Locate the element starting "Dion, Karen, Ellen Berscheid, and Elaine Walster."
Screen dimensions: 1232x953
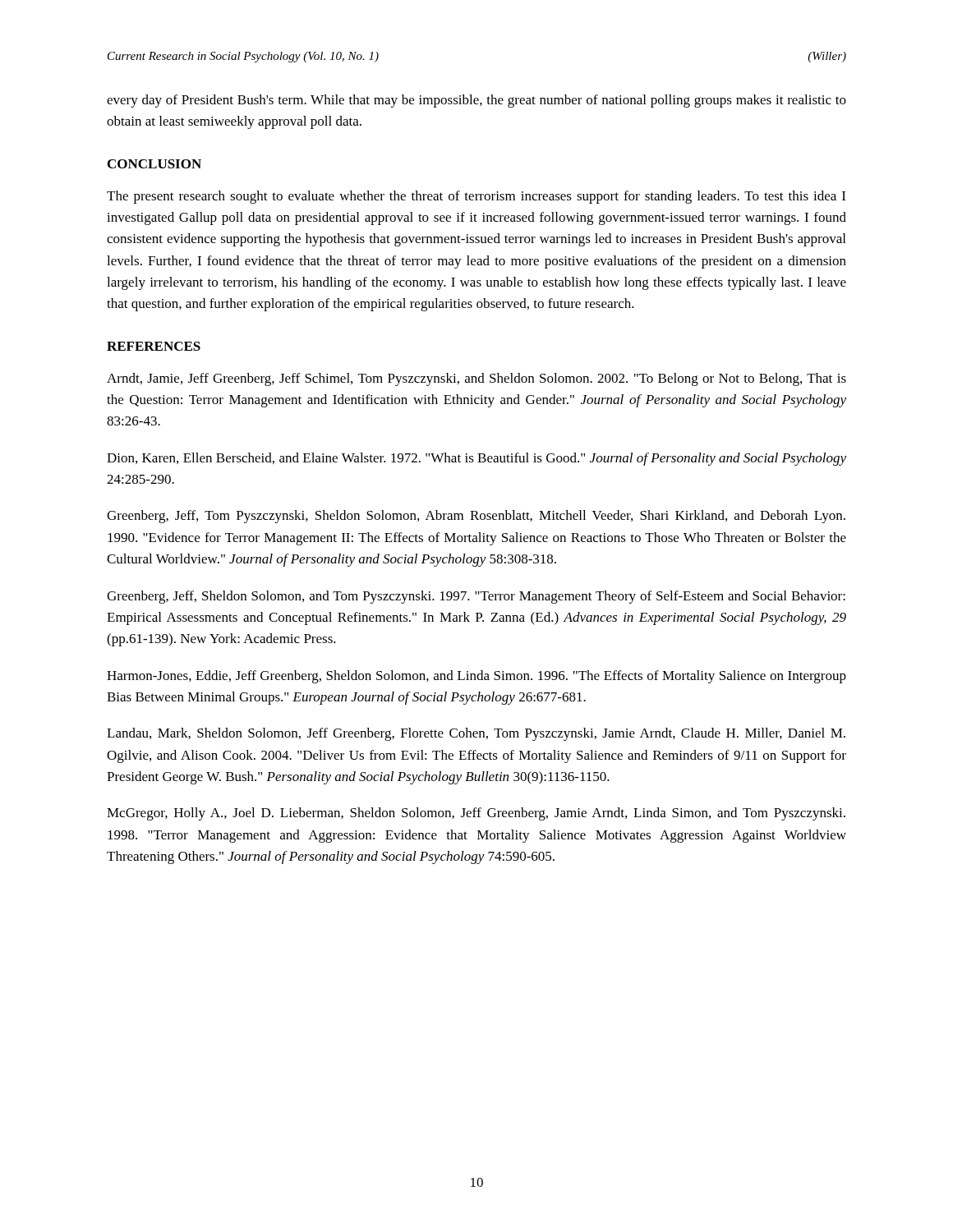pyautogui.click(x=476, y=469)
